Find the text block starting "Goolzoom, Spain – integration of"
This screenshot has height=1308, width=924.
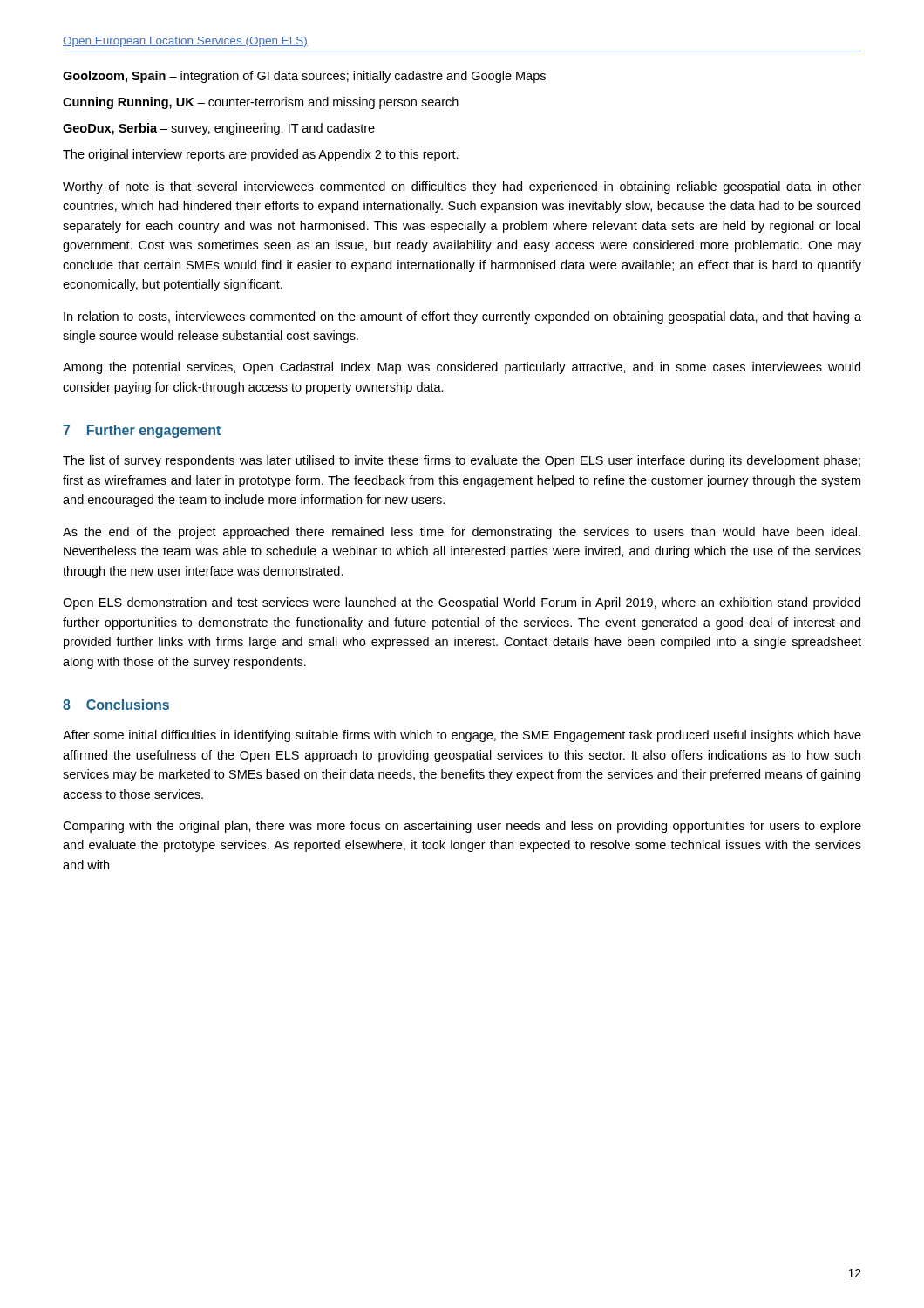click(304, 76)
